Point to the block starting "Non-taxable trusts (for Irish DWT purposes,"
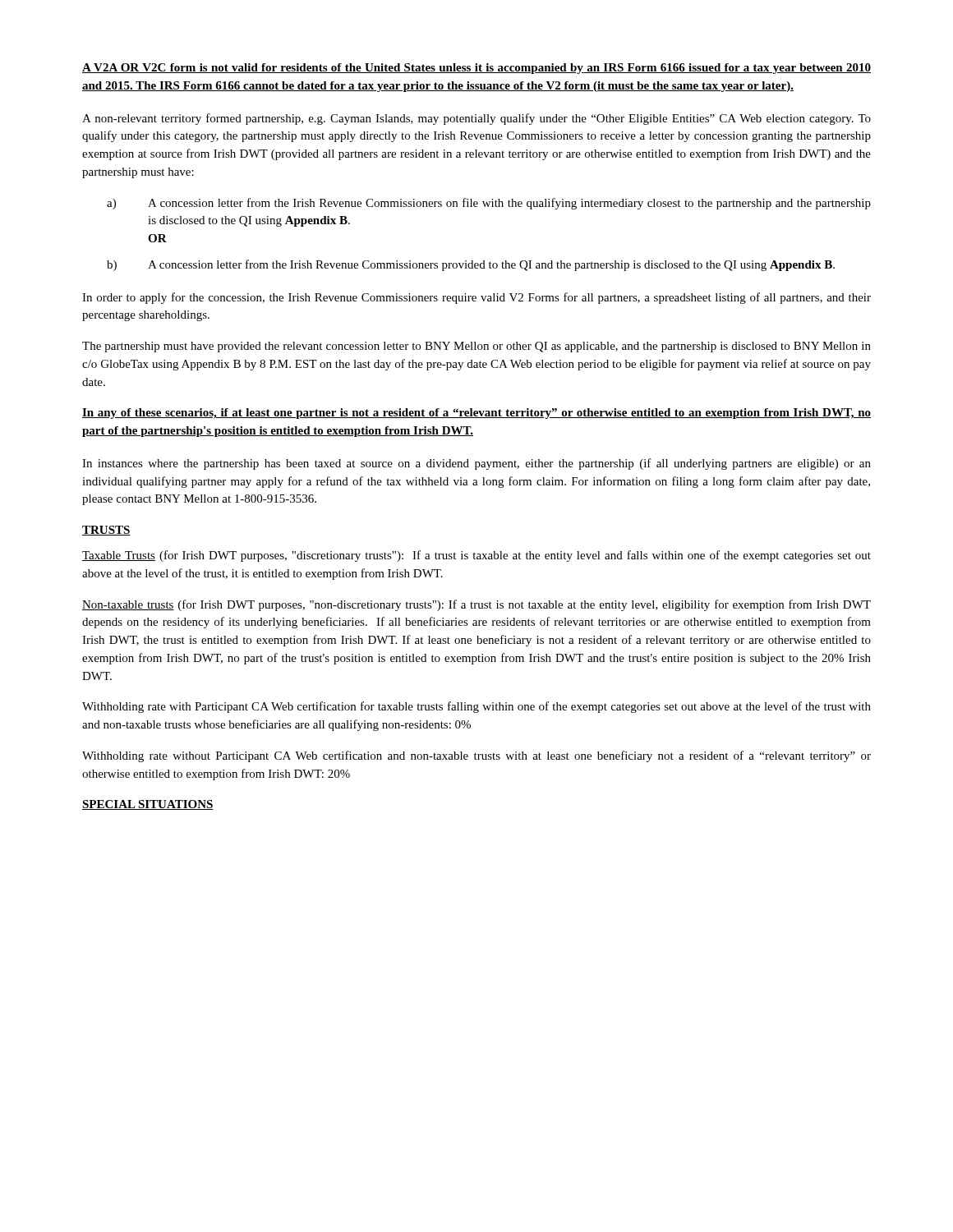 [476, 640]
